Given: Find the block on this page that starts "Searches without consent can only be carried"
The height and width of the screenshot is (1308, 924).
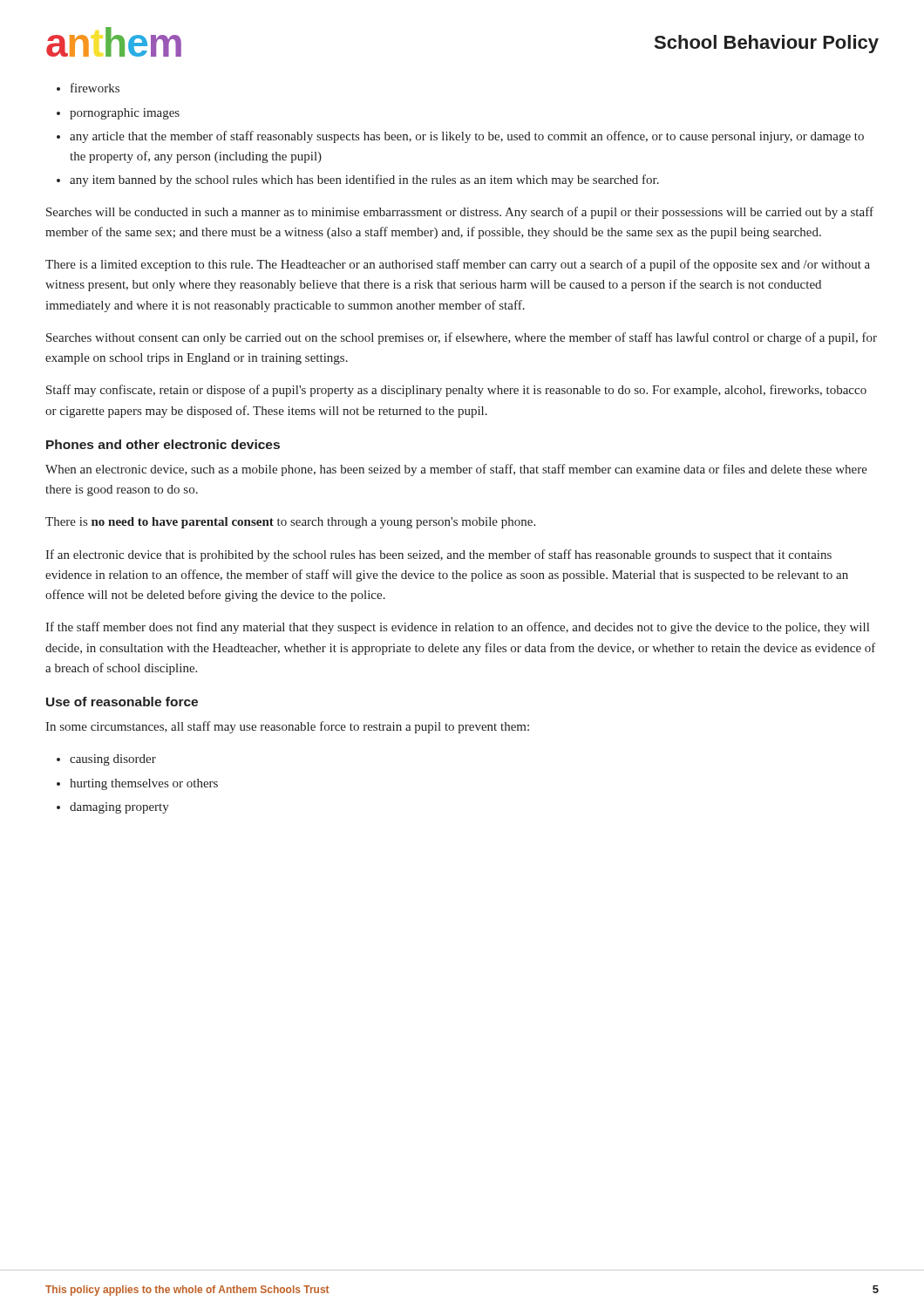Looking at the screenshot, I should [462, 348].
